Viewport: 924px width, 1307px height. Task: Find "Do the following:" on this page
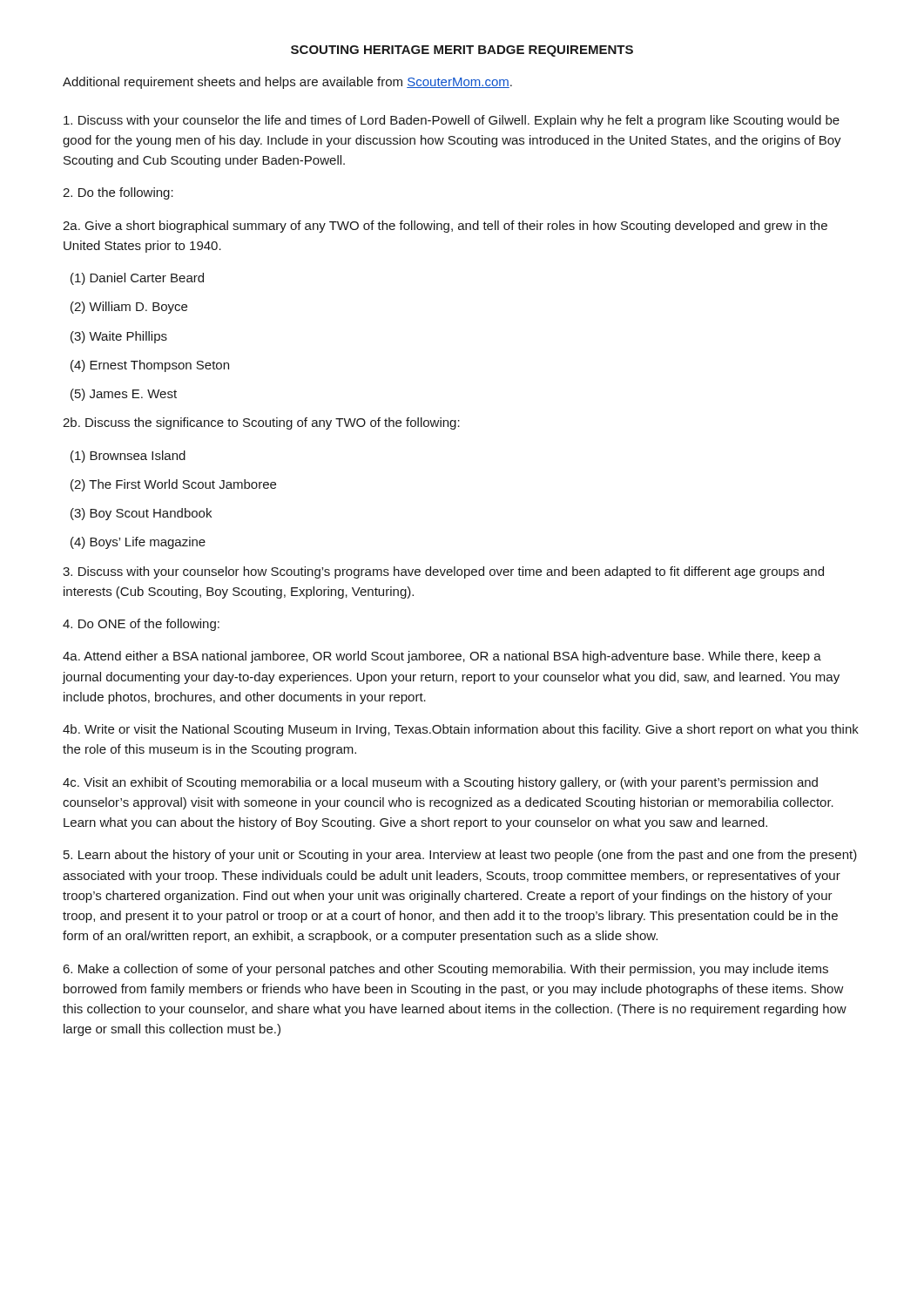point(118,192)
